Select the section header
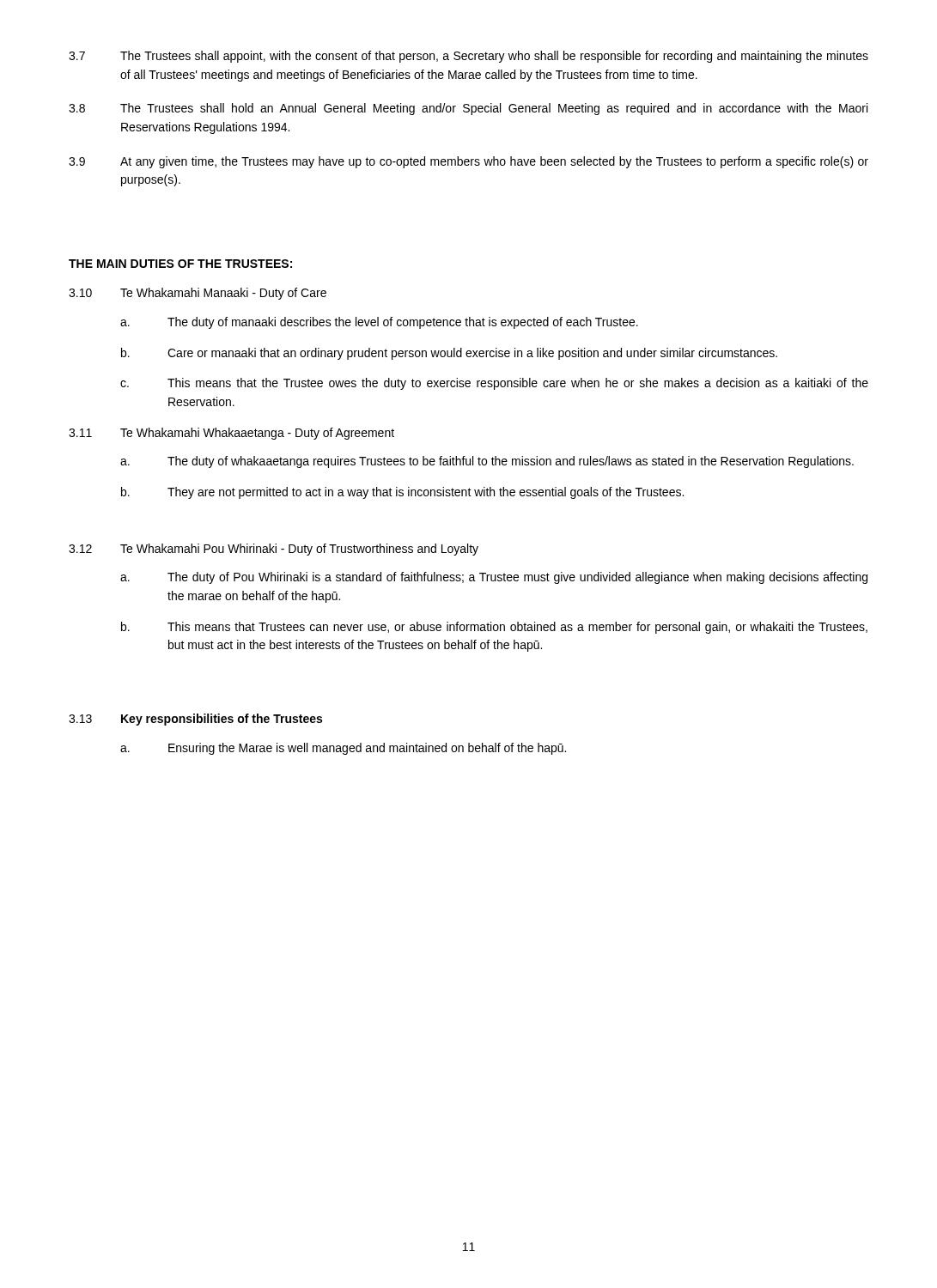The height and width of the screenshot is (1288, 937). click(x=181, y=264)
